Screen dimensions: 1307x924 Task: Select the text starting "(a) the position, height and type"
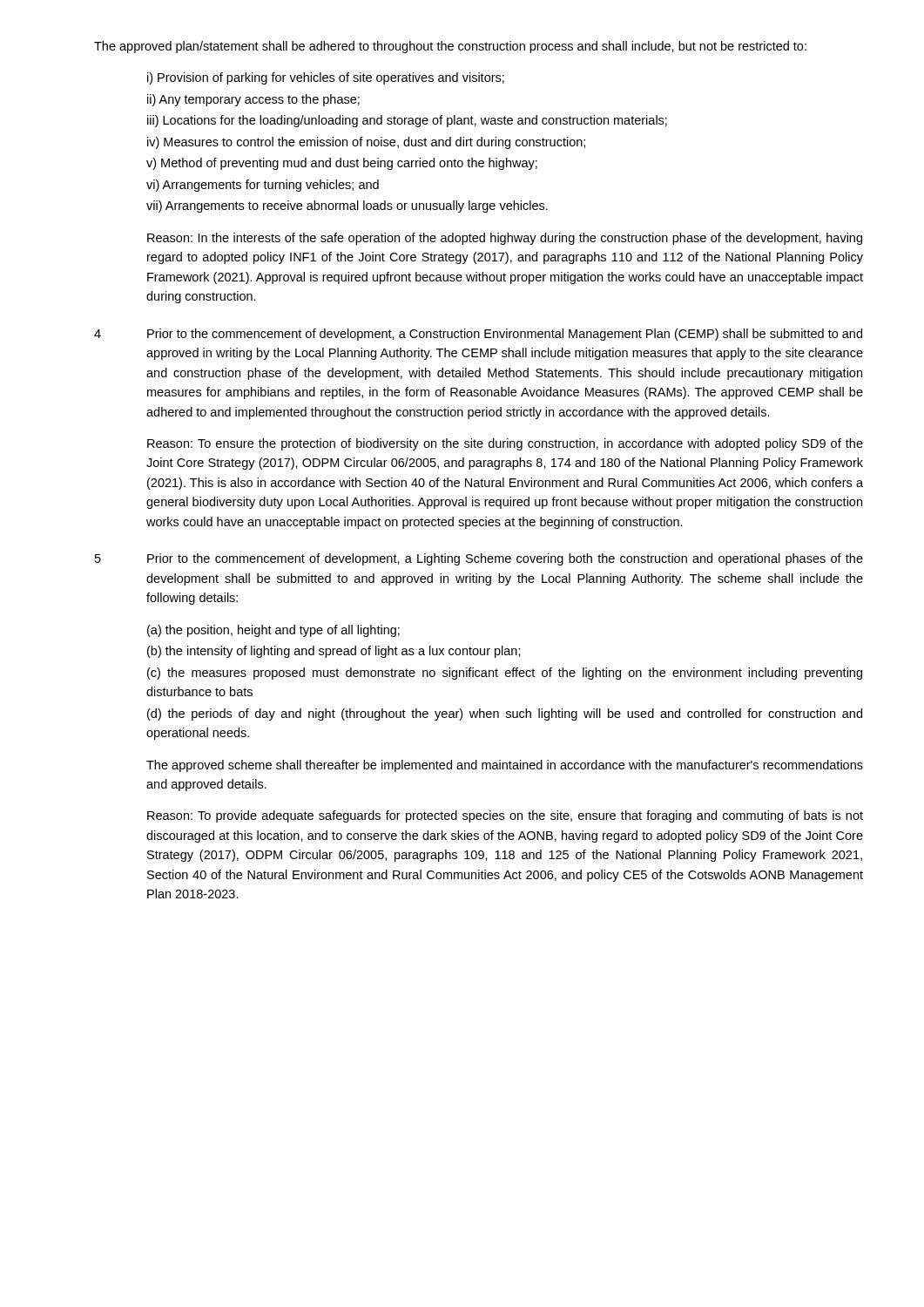(x=273, y=630)
